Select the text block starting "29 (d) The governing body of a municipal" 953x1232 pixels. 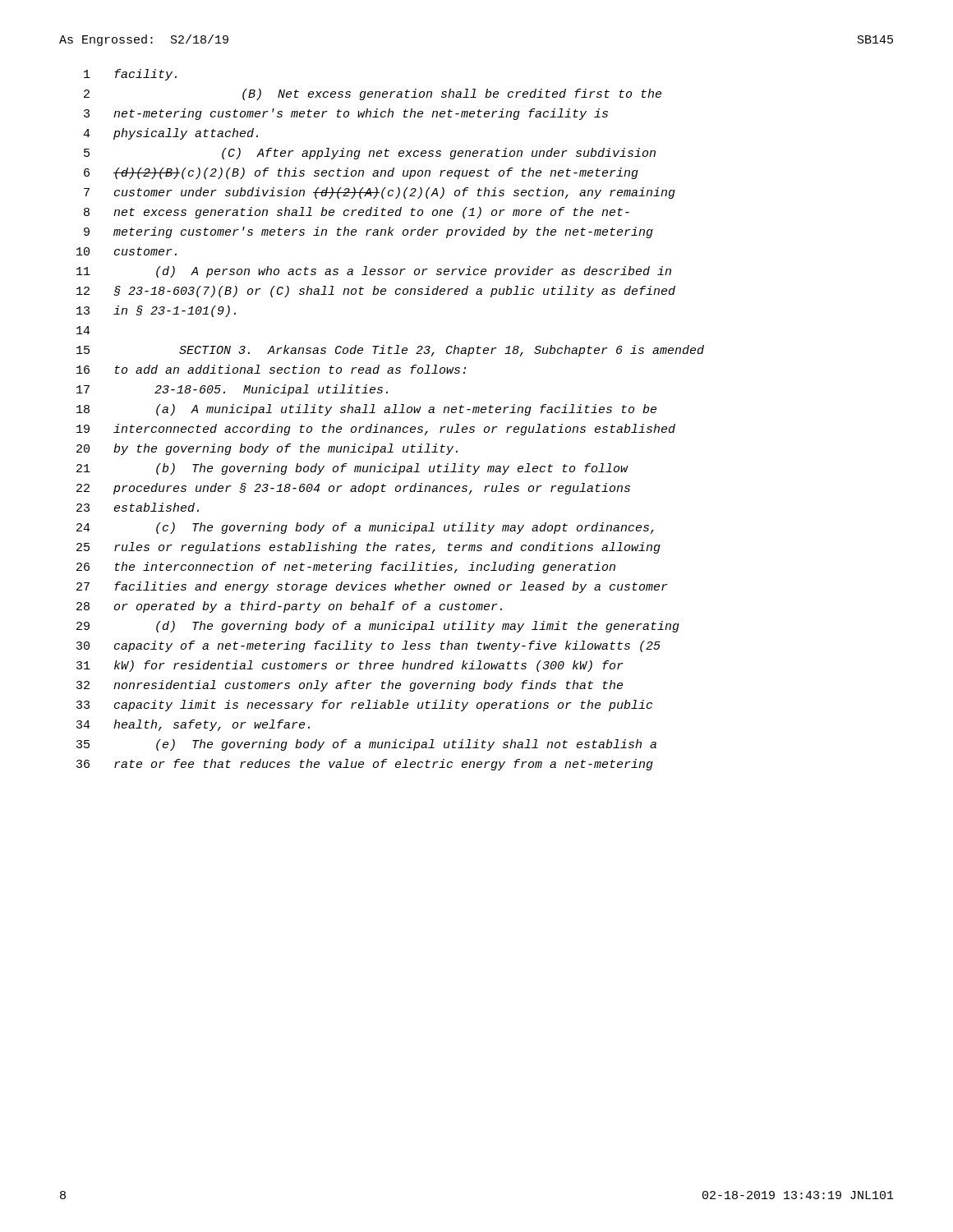(476, 627)
